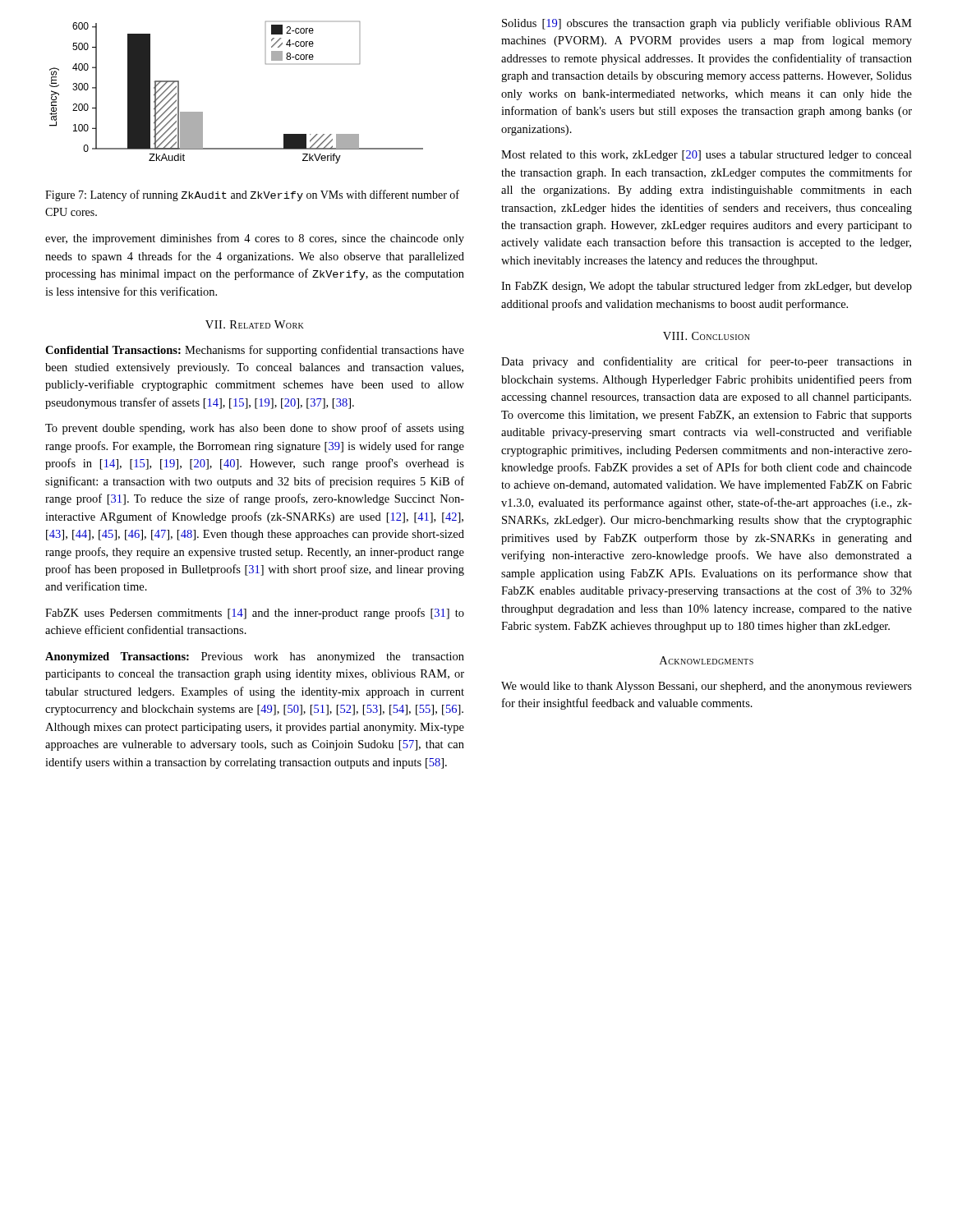Locate the region starting "In FabZK design, We adopt the"

click(x=707, y=295)
